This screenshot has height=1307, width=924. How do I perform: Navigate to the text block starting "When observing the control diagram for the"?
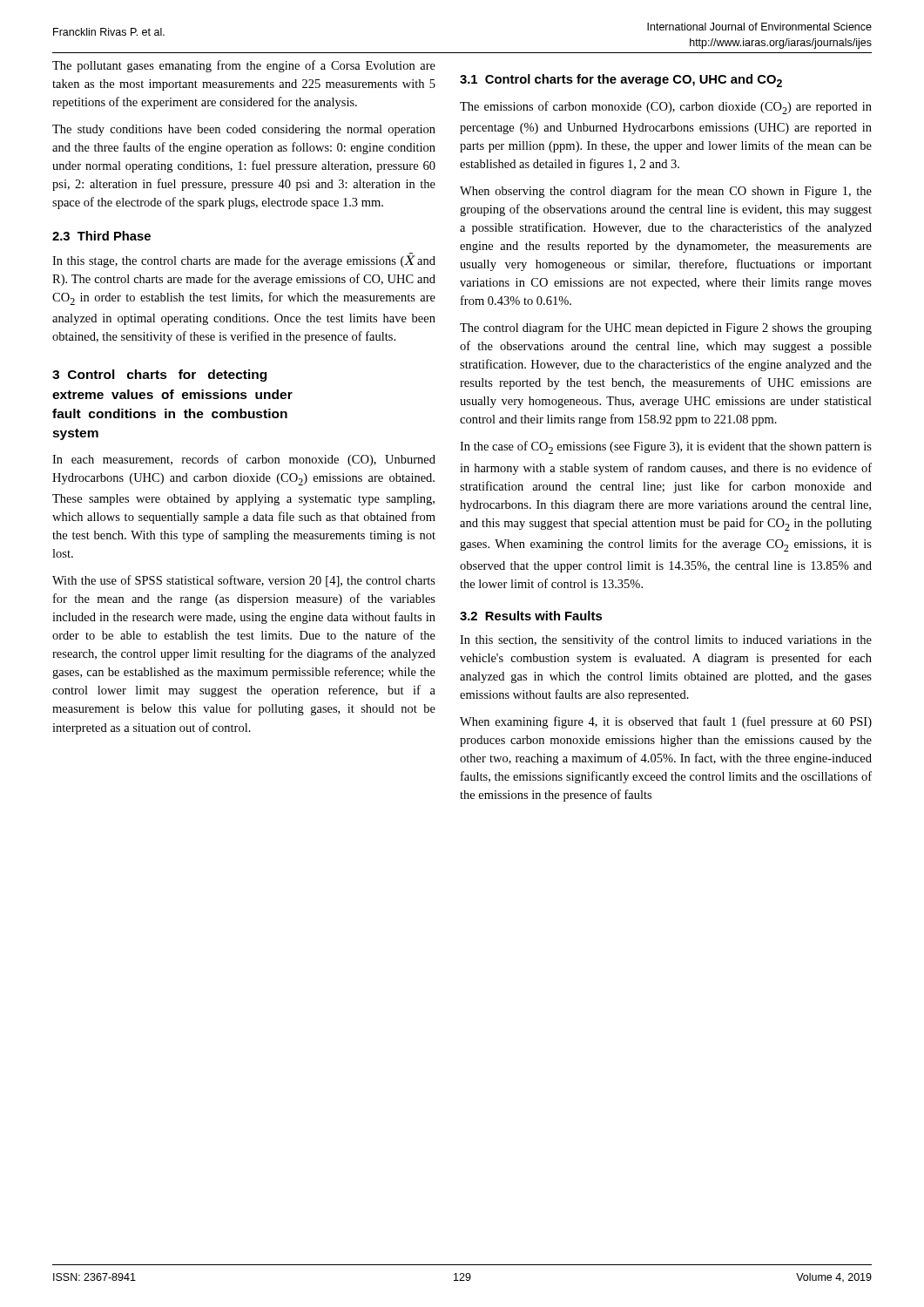pyautogui.click(x=666, y=246)
